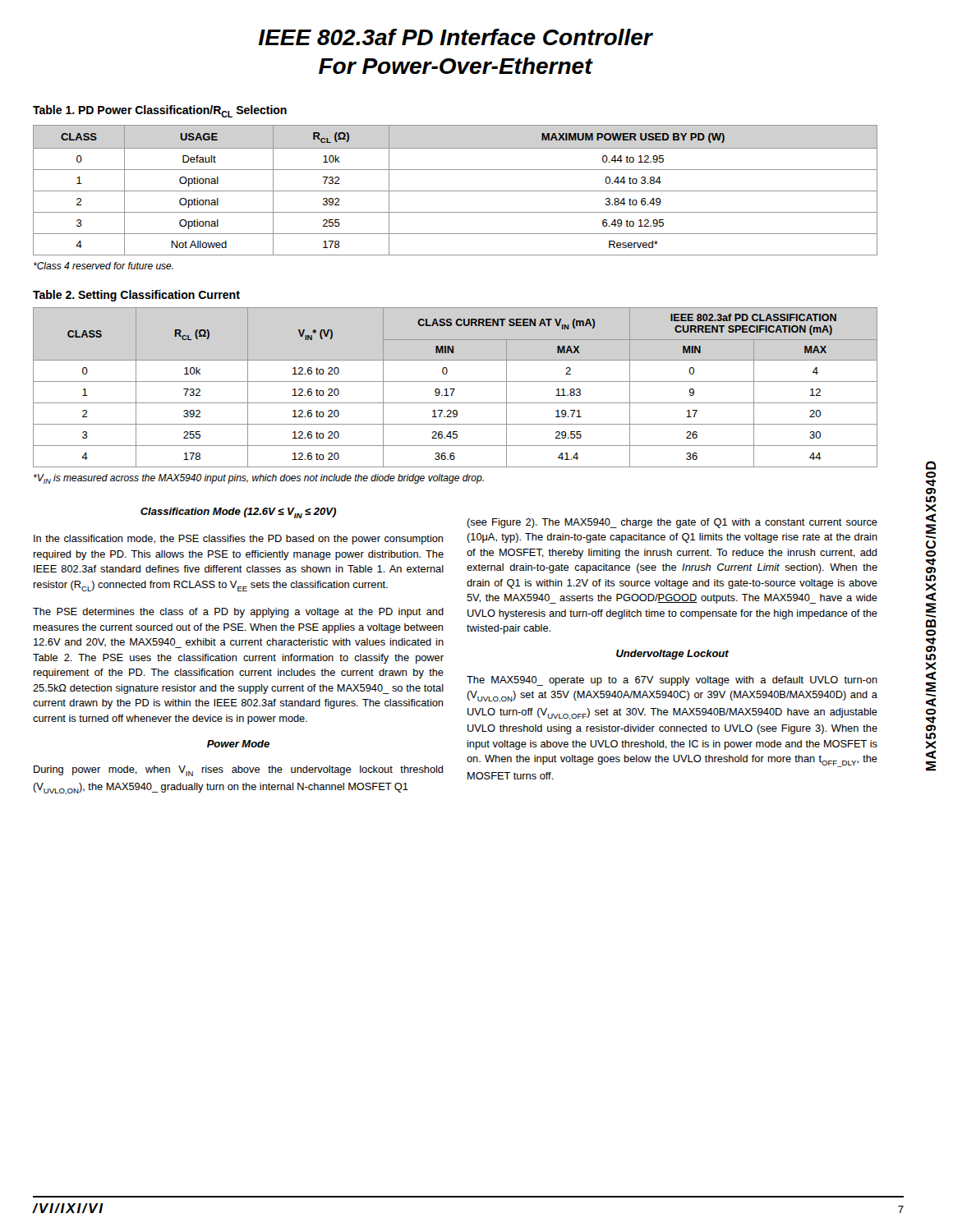The width and height of the screenshot is (953, 1232).
Task: Where is the passage that starts "Undervoltage Lockout The MAX5940_ operate"?
Action: coord(672,715)
